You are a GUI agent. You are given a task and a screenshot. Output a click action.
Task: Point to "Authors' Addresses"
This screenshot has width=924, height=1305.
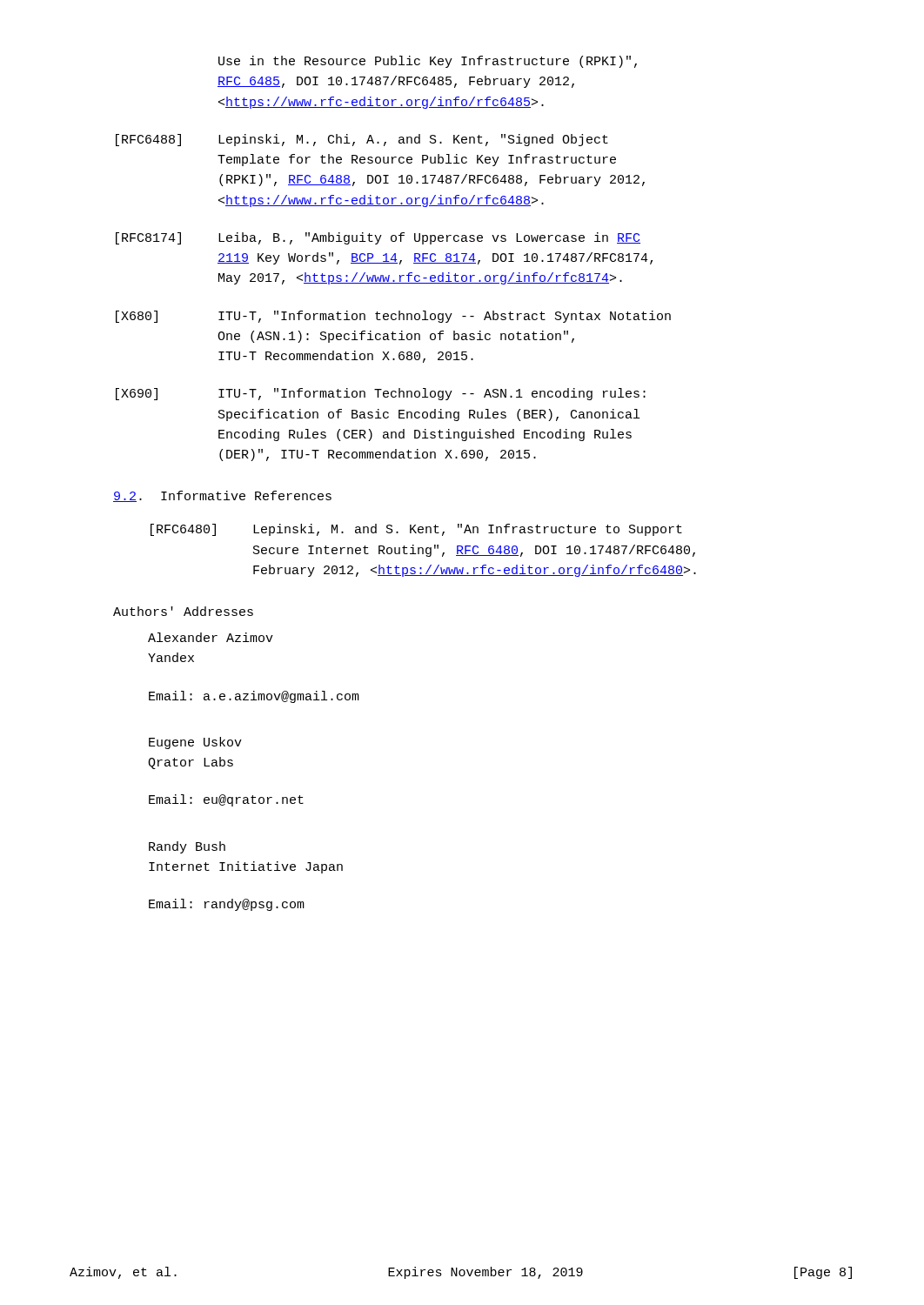(184, 613)
